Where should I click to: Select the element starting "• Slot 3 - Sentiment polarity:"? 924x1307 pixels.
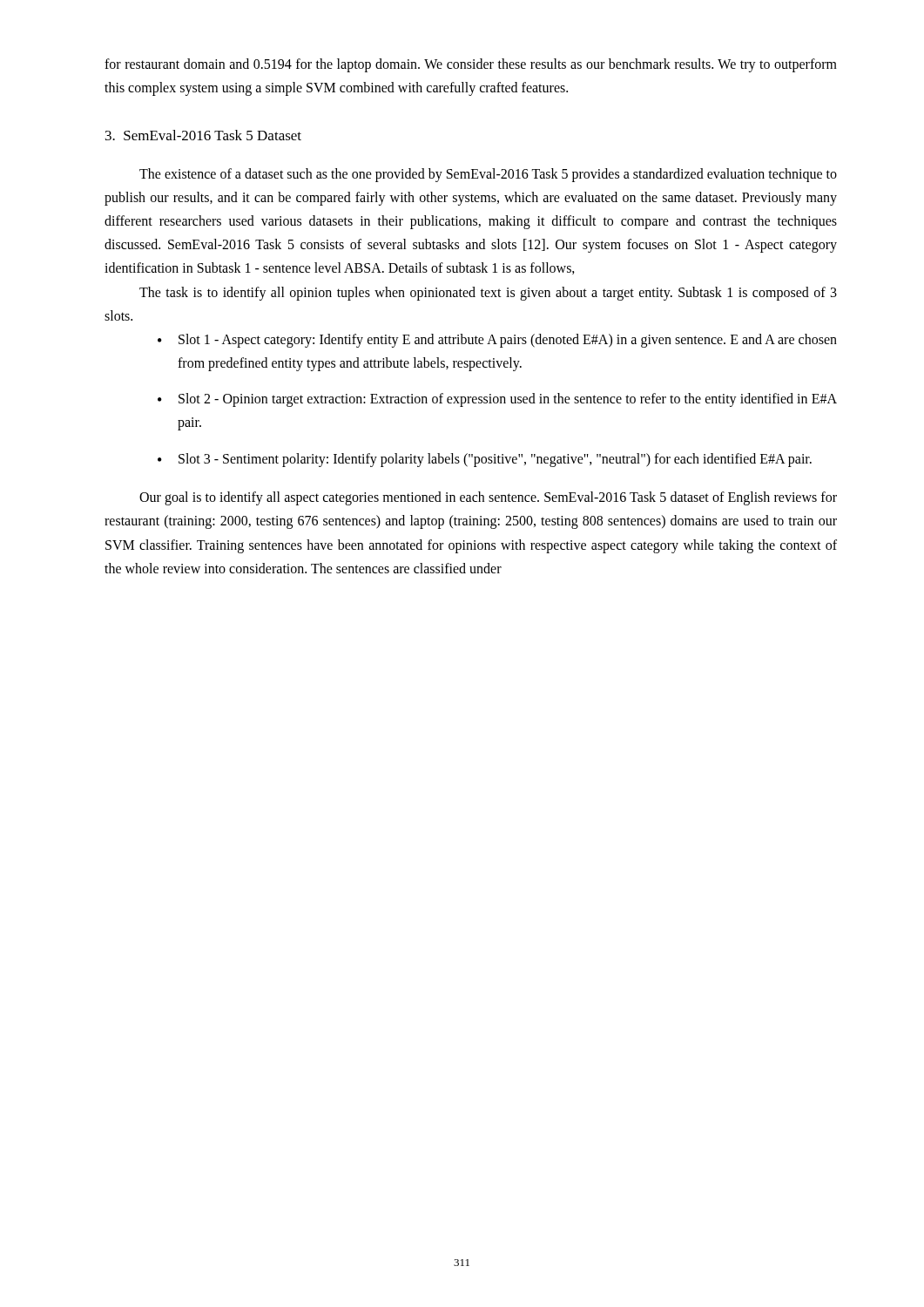tap(497, 460)
